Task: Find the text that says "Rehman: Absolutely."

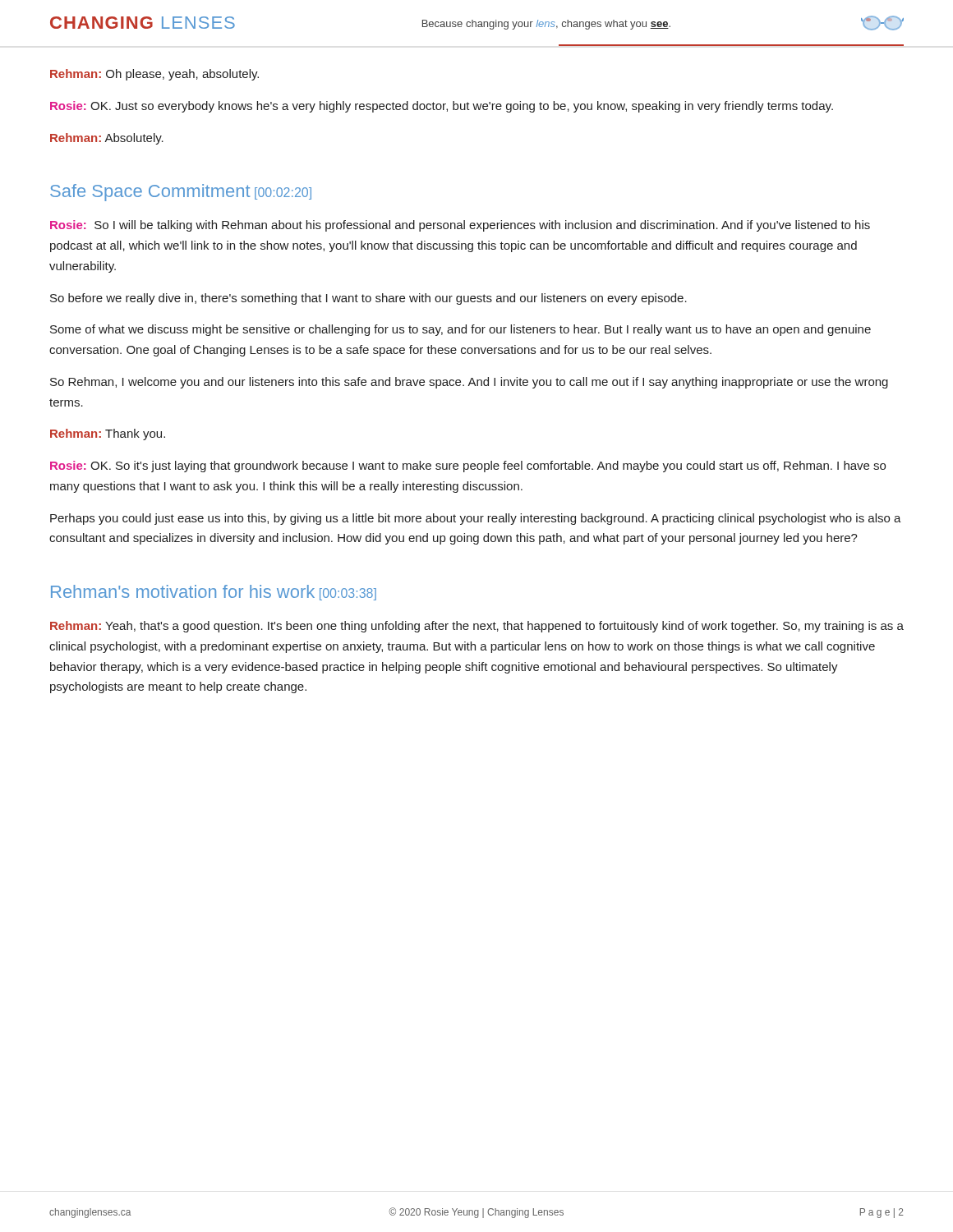Action: 107,137
